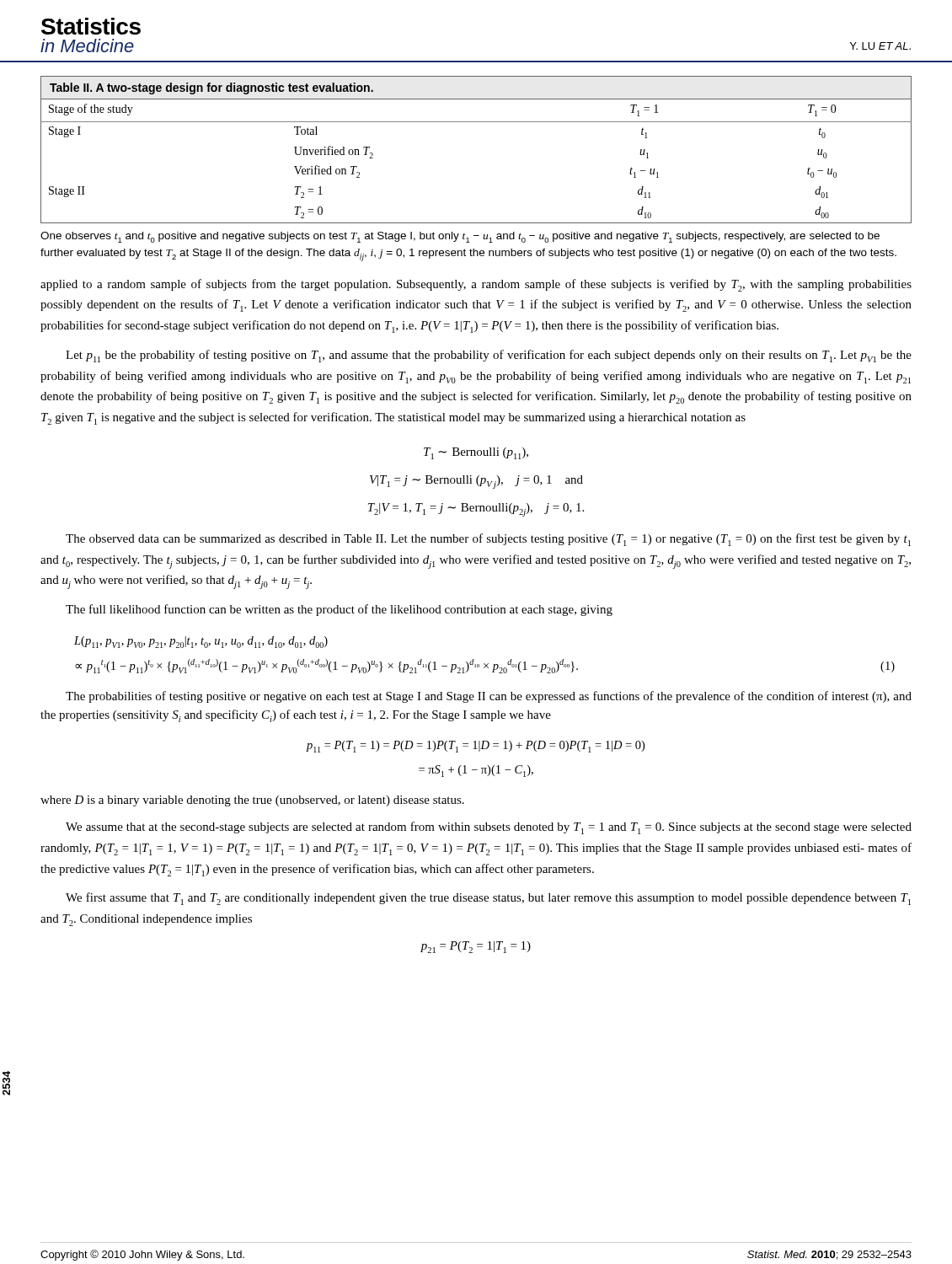Point to the text block starting "p11 = P(T1"
952x1264 pixels.
tap(476, 758)
